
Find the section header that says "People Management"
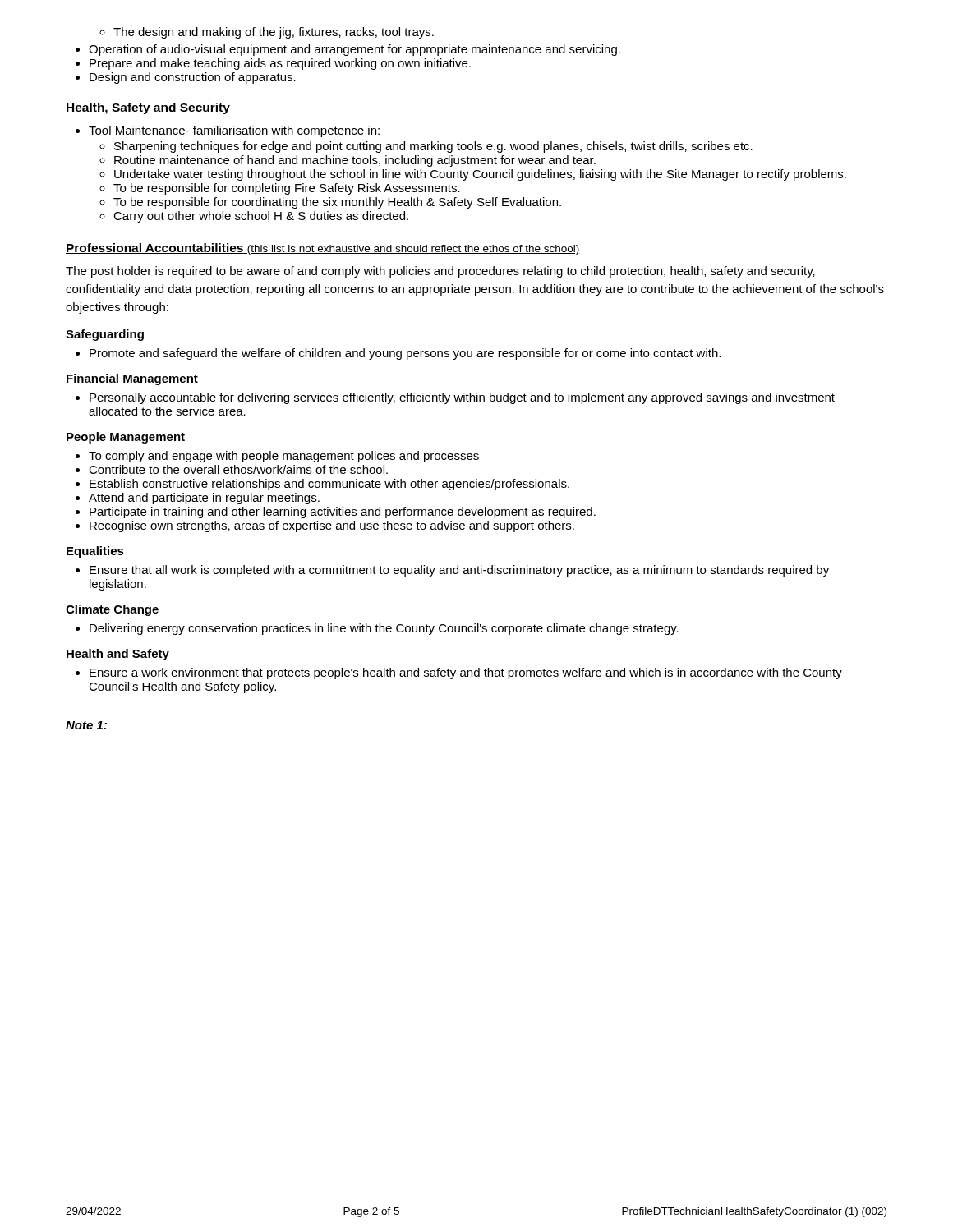click(x=125, y=437)
